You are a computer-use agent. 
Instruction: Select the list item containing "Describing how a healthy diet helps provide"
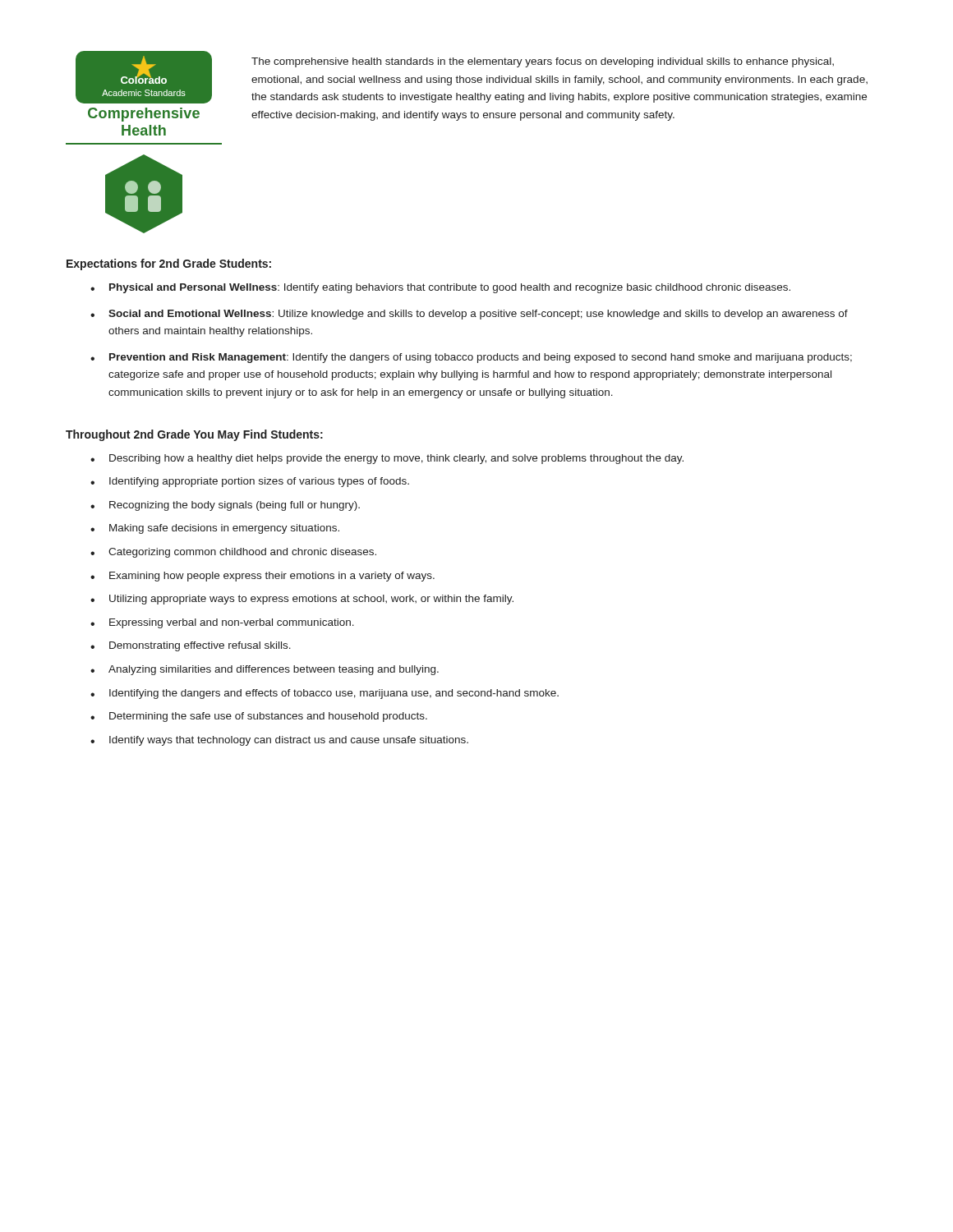tap(481, 458)
